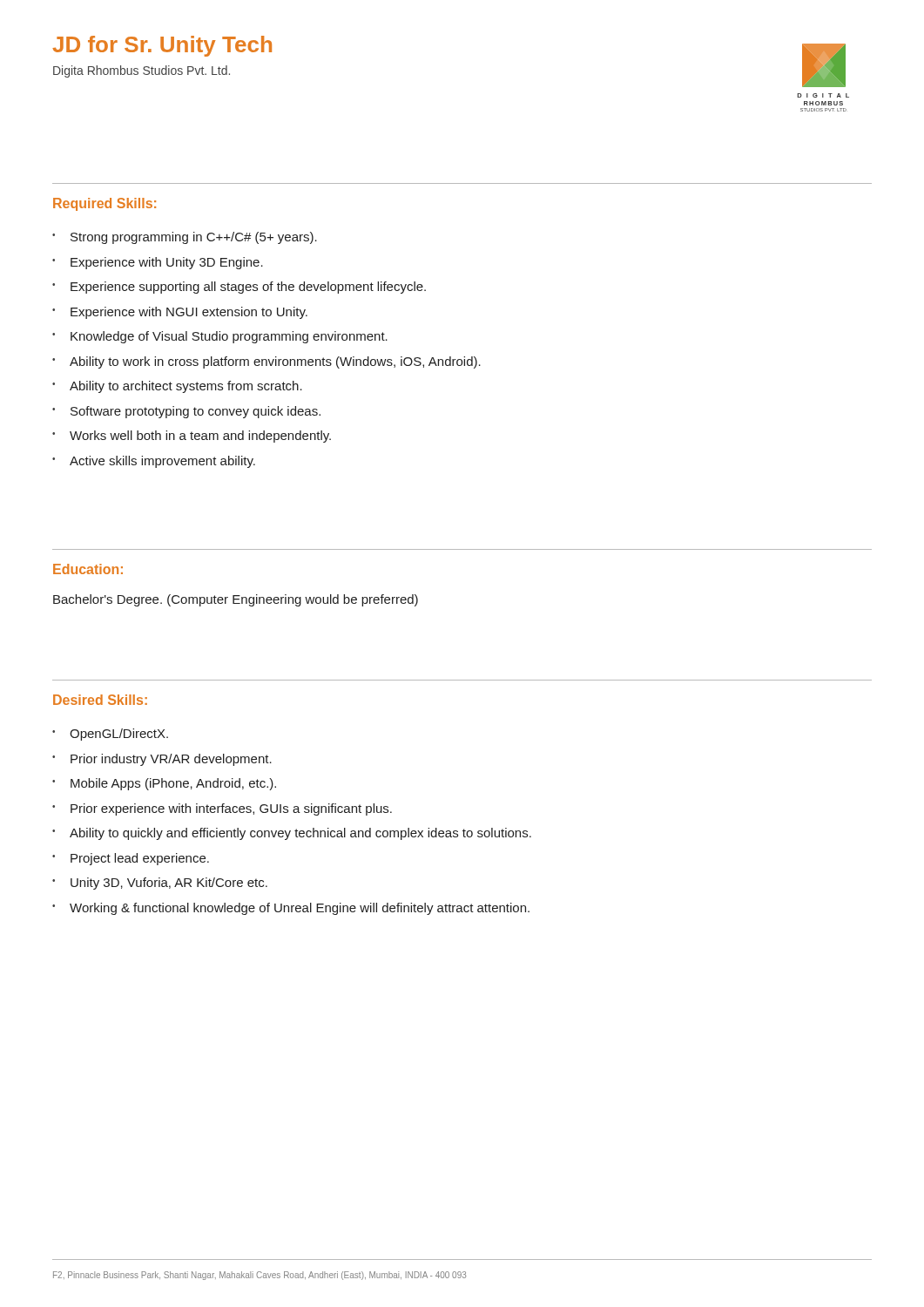Point to "JD for Sr. Unity Tech"
This screenshot has height=1307, width=924.
[163, 45]
